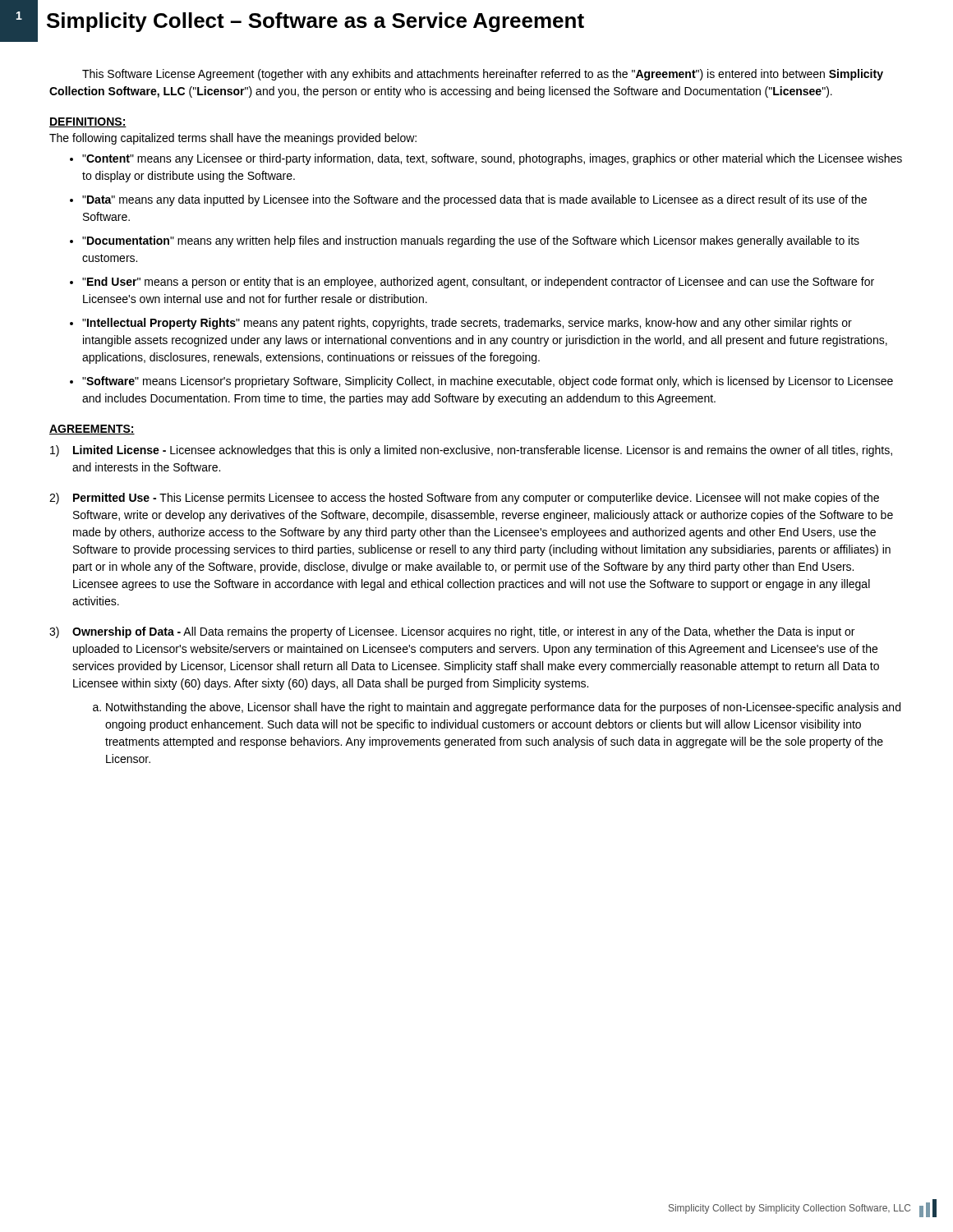Find the text block starting ""End User" means a person or"
Image resolution: width=953 pixels, height=1232 pixels.
click(x=478, y=290)
